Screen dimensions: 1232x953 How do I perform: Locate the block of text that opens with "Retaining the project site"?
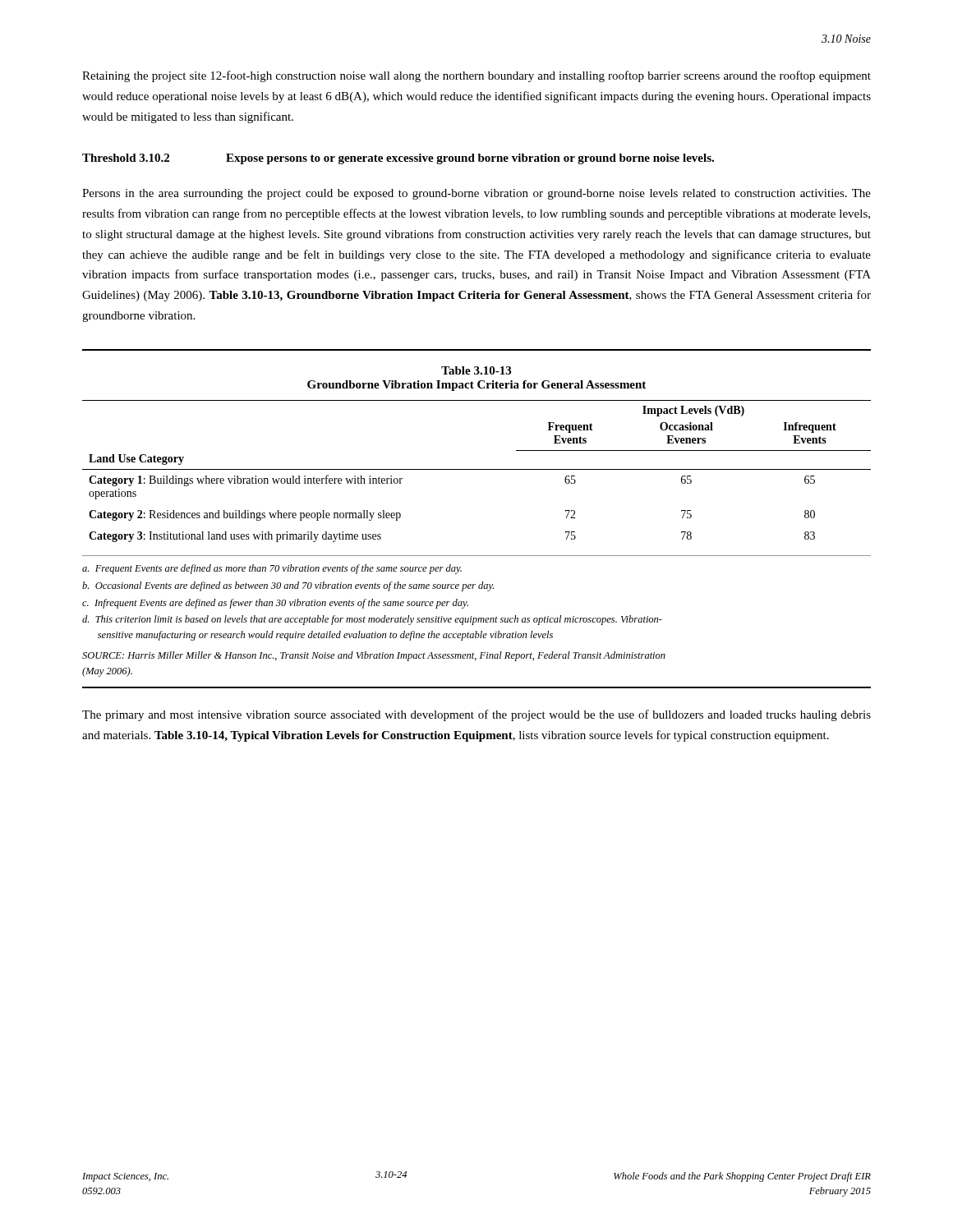click(x=476, y=96)
